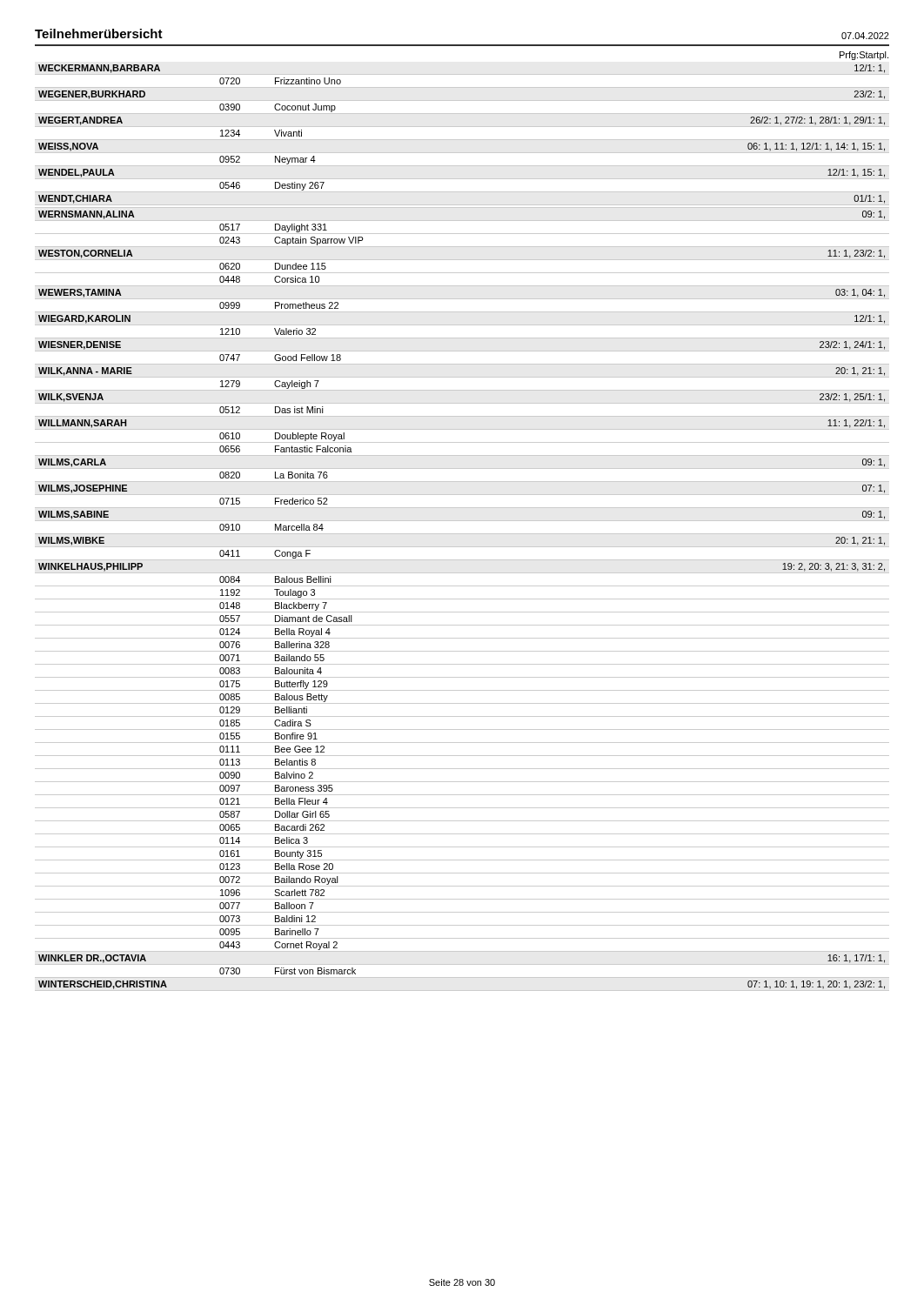Find the table that mentions "07: 1,"
This screenshot has height=1305, width=924.
[x=462, y=526]
